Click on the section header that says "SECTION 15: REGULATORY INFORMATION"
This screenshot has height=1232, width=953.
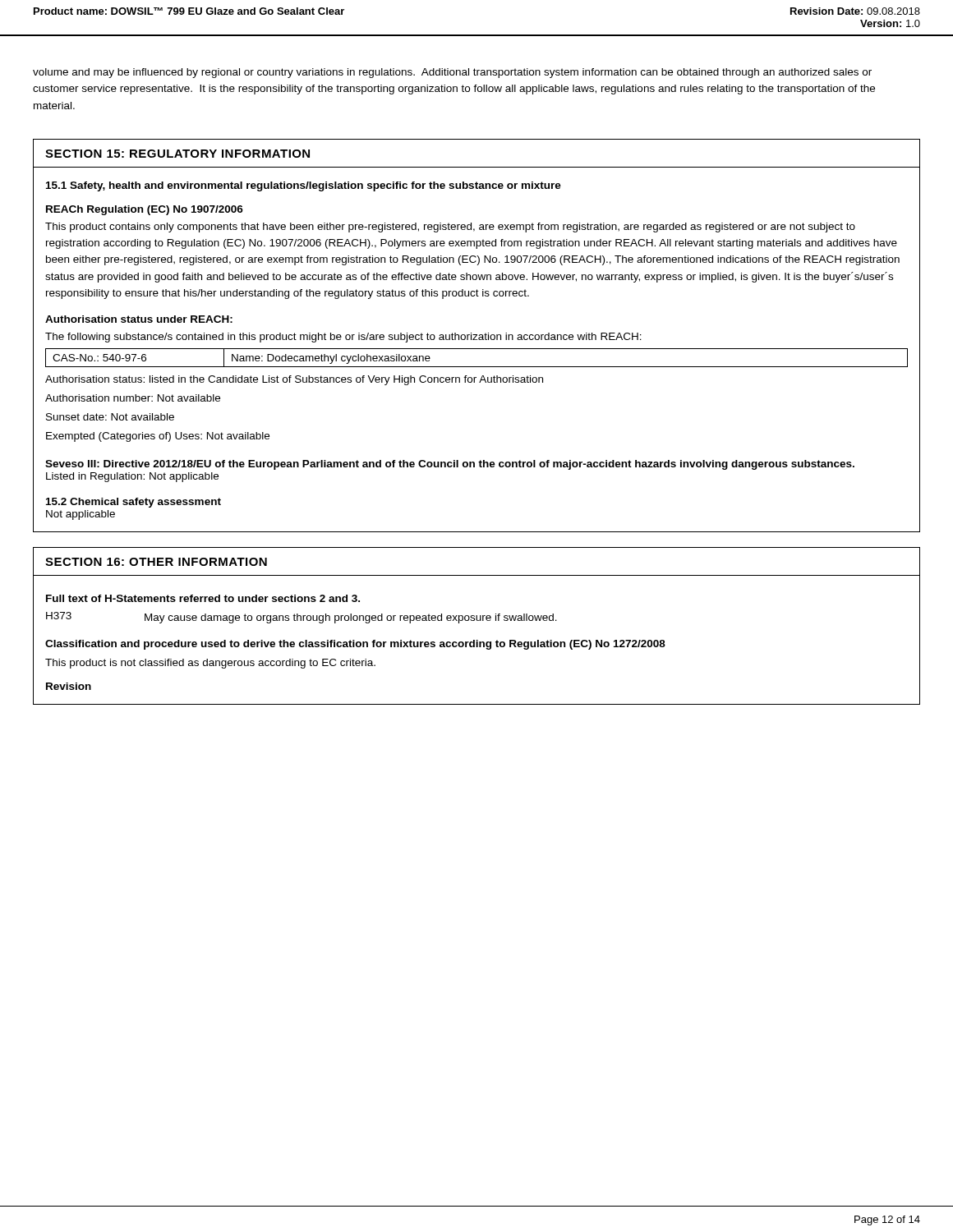click(x=178, y=153)
